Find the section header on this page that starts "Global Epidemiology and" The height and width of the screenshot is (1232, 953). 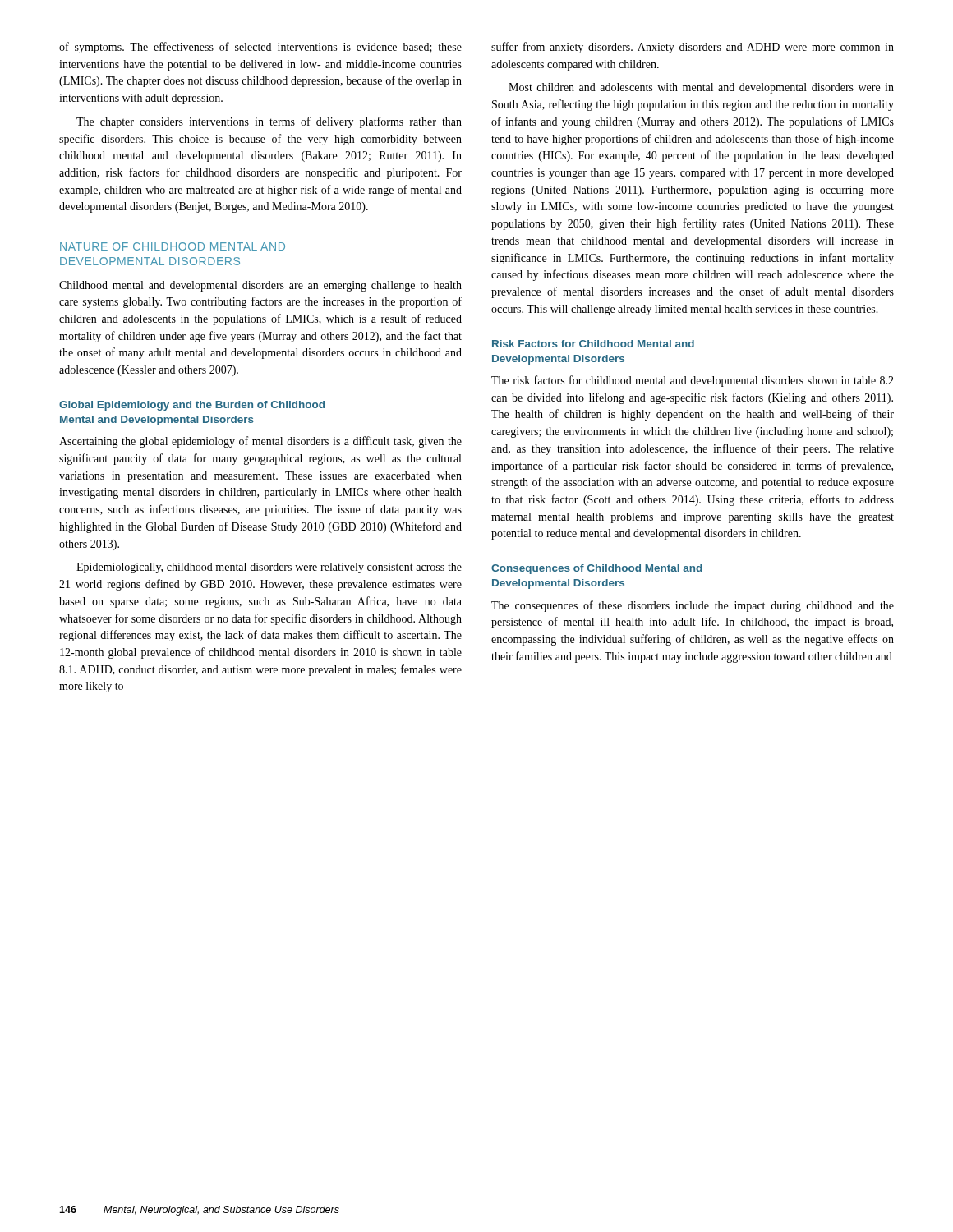(x=192, y=412)
